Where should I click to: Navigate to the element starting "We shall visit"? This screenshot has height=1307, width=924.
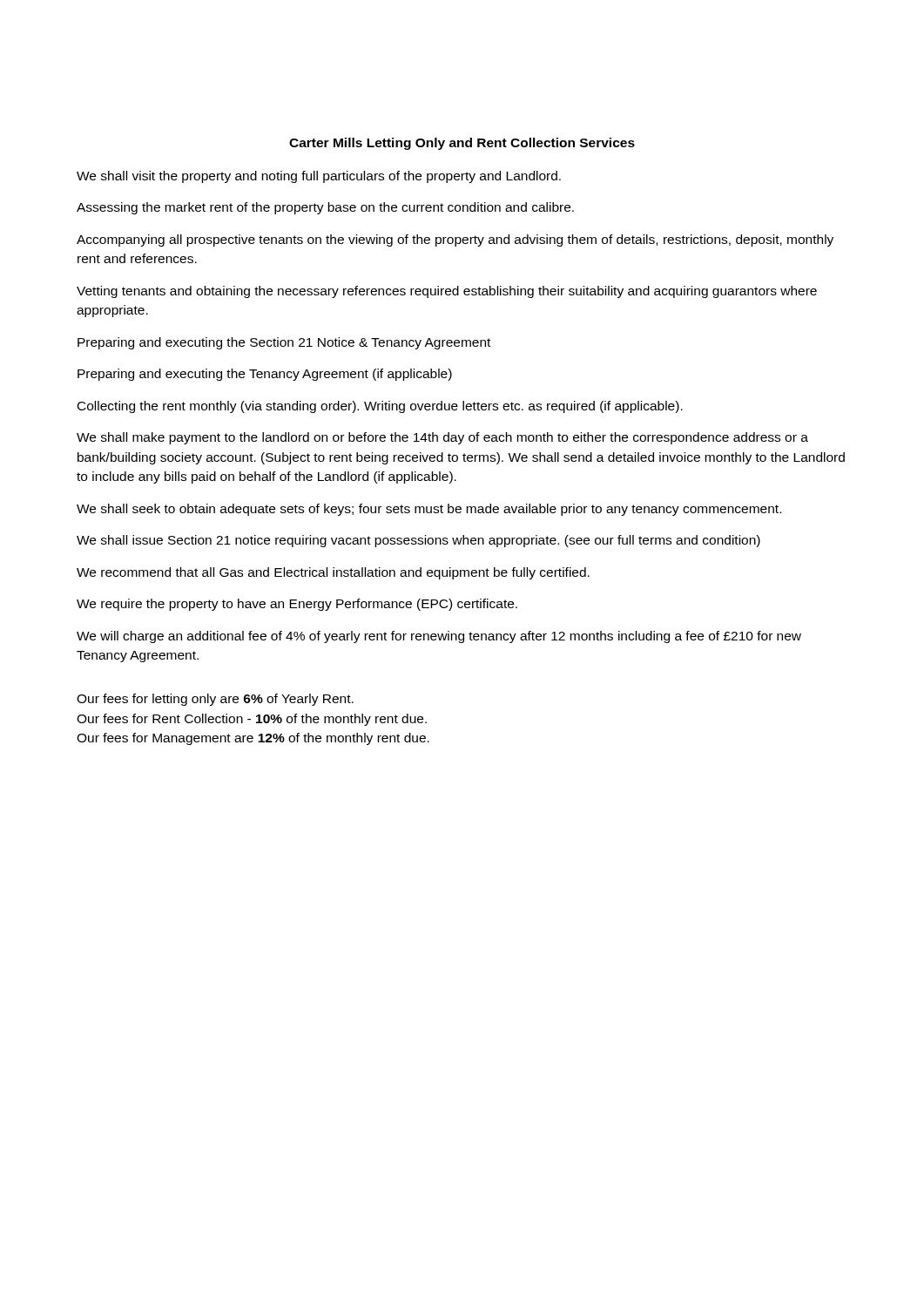319,176
